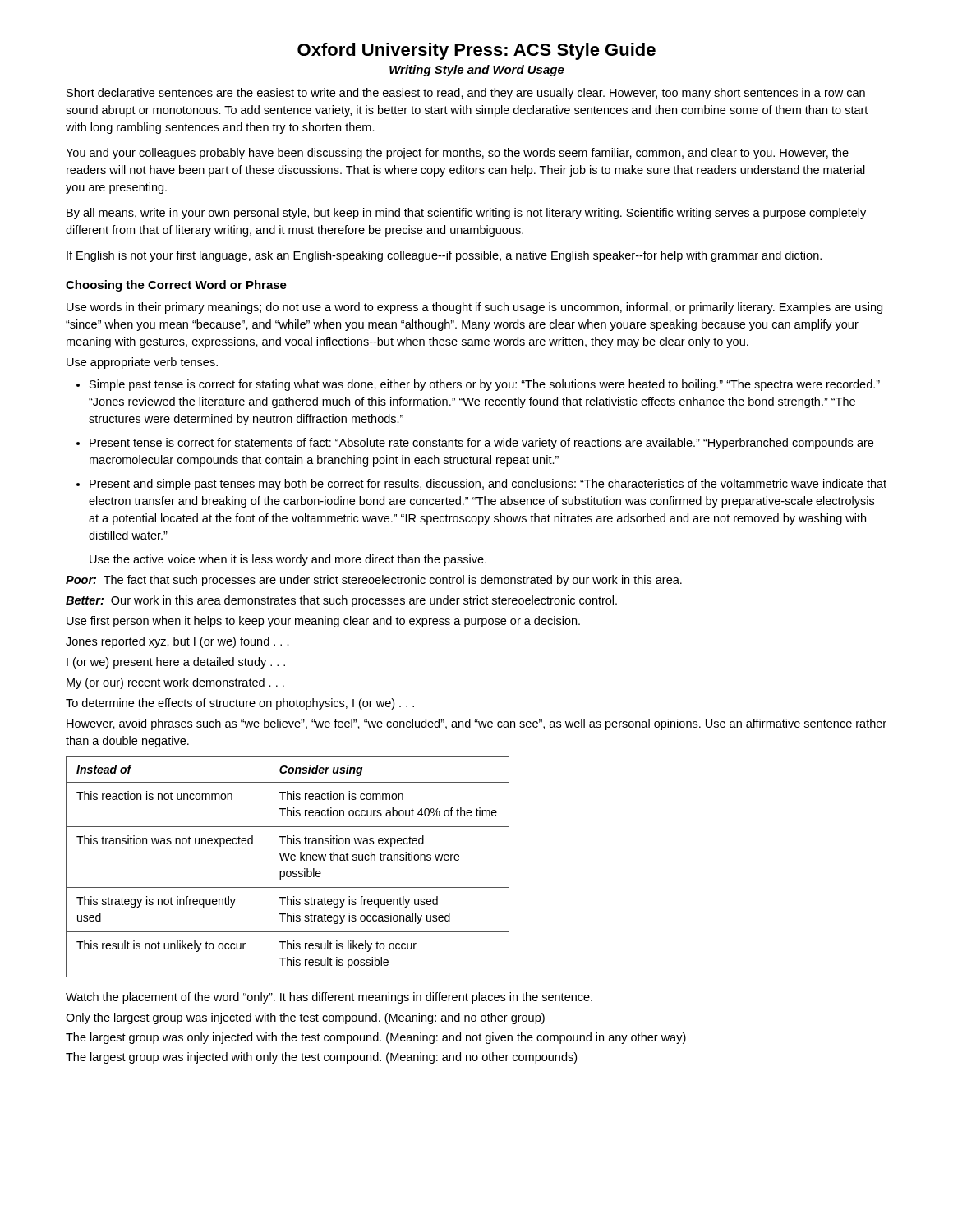The image size is (953, 1232).
Task: Where is the passage that starts "Use words in their primary meanings; do not"?
Action: click(476, 335)
